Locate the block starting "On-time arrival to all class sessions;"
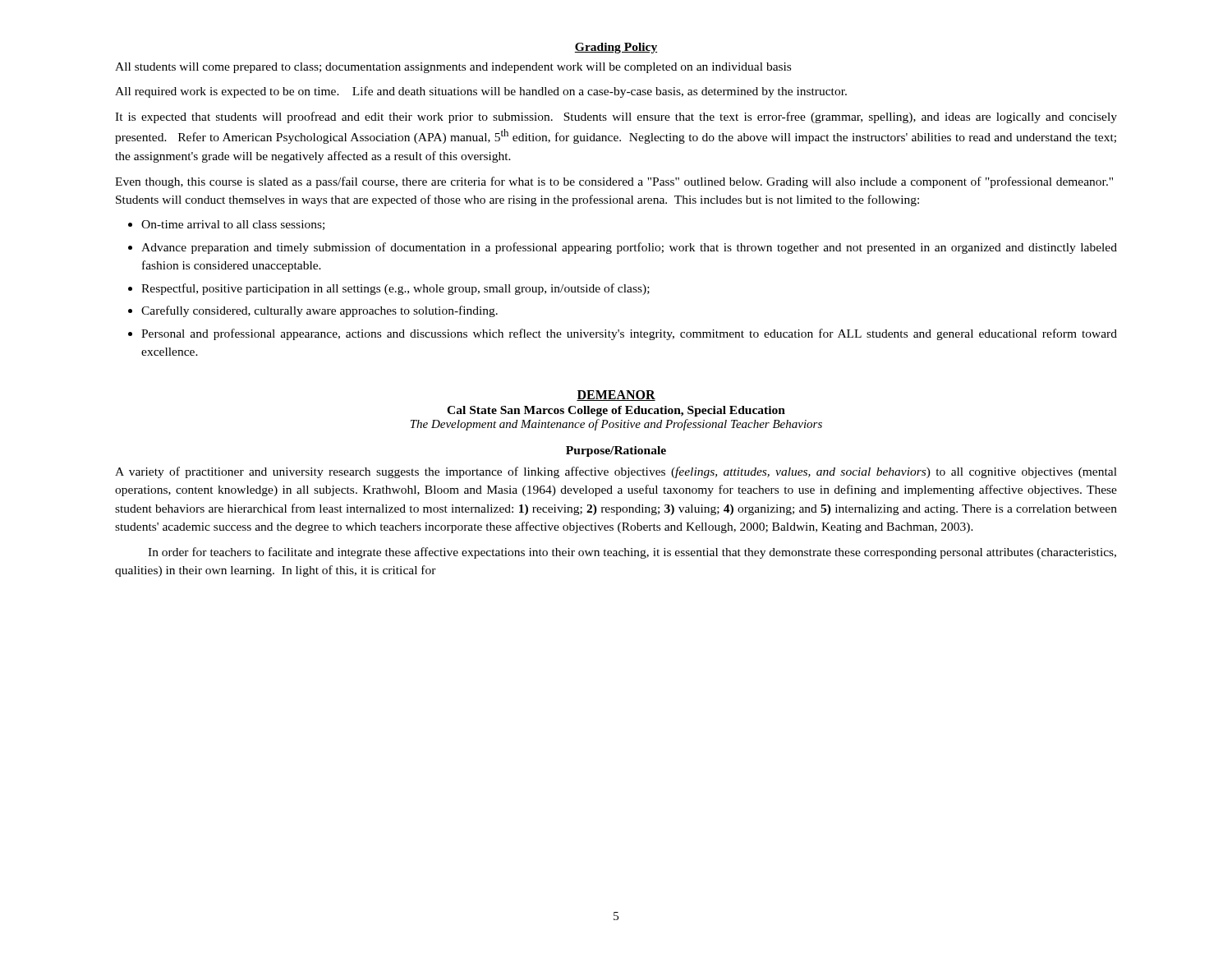 point(233,224)
